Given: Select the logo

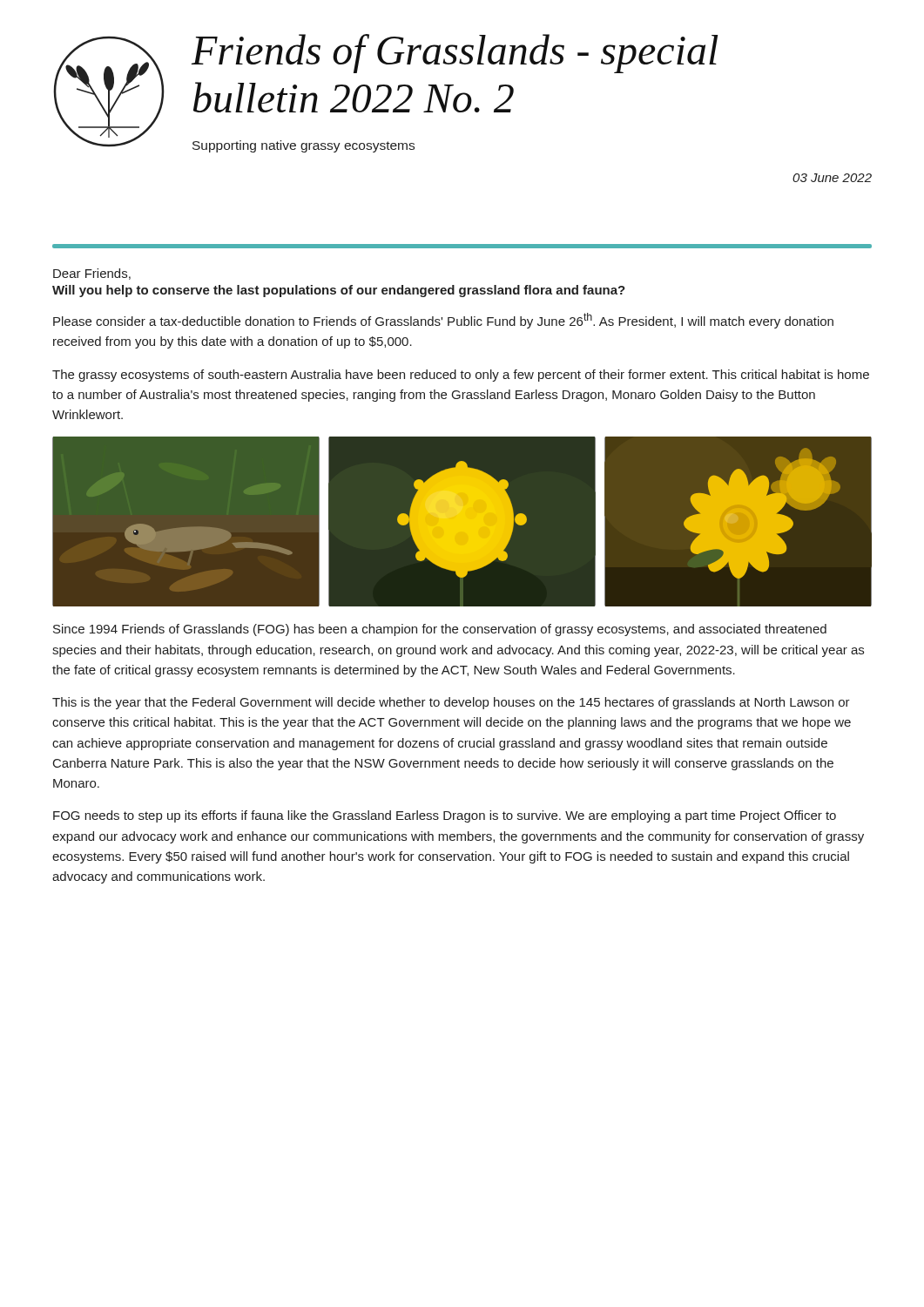Looking at the screenshot, I should (x=109, y=91).
